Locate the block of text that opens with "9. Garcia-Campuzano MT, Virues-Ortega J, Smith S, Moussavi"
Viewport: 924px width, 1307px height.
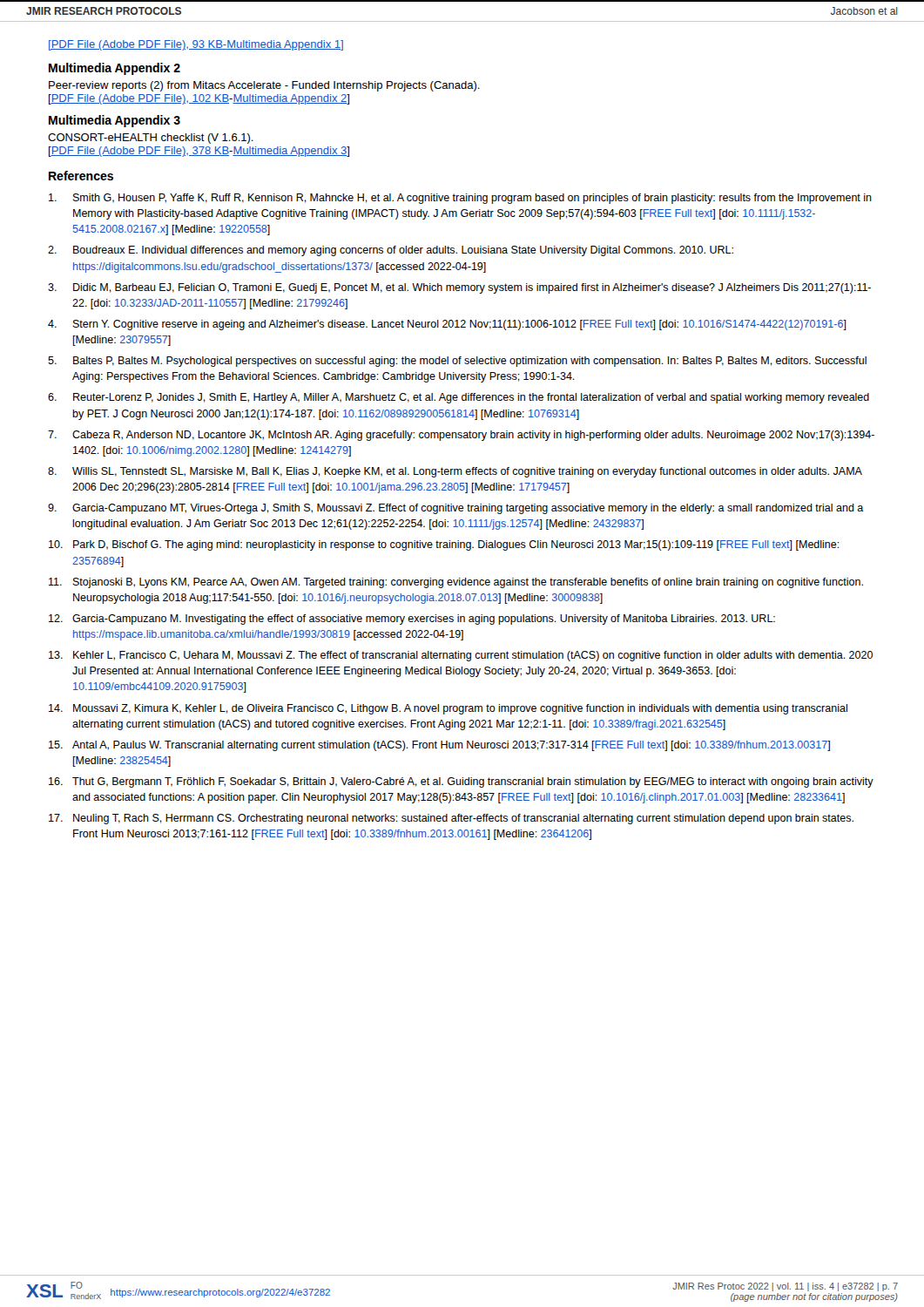462,516
